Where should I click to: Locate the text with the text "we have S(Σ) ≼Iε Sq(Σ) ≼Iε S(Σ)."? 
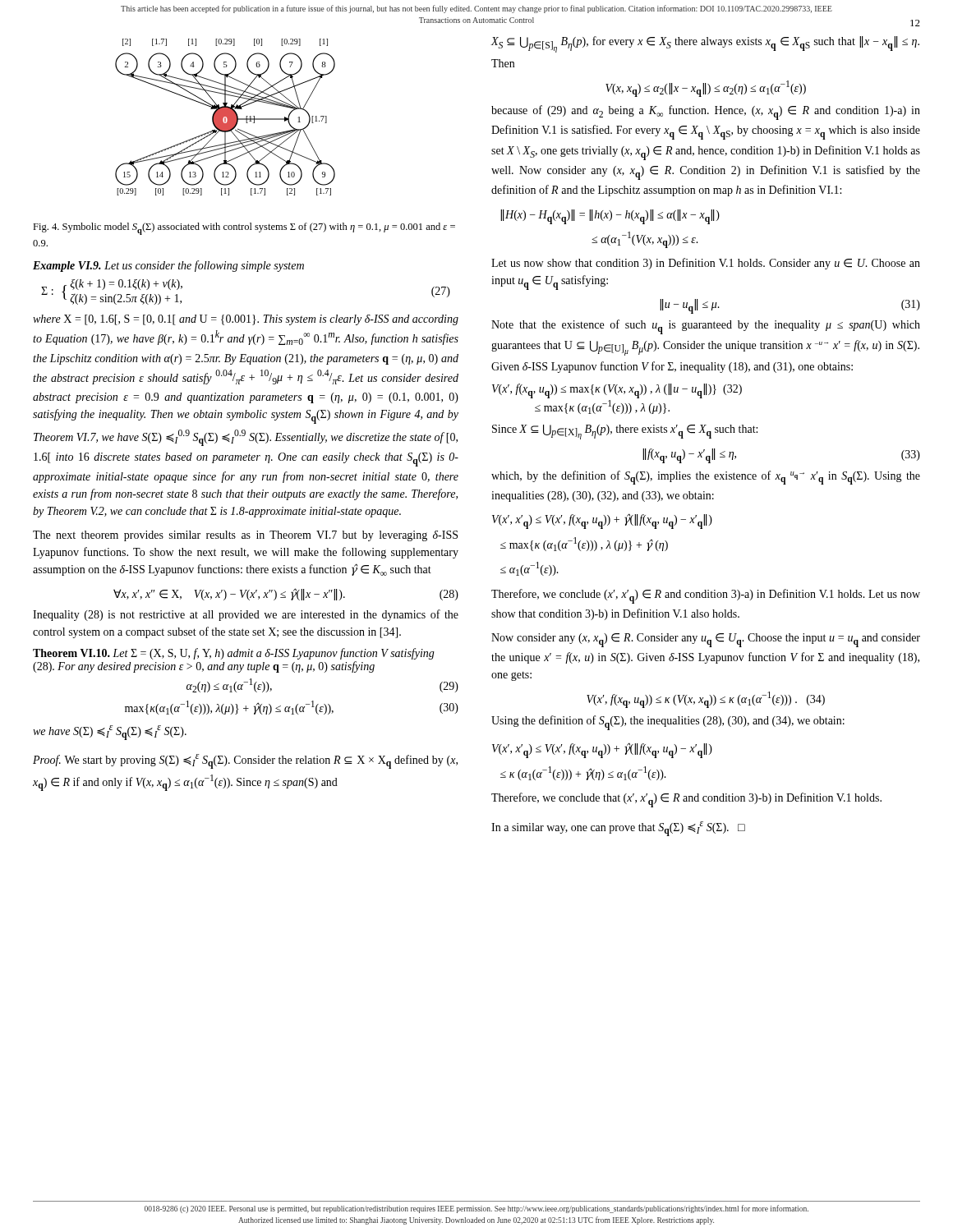point(110,731)
